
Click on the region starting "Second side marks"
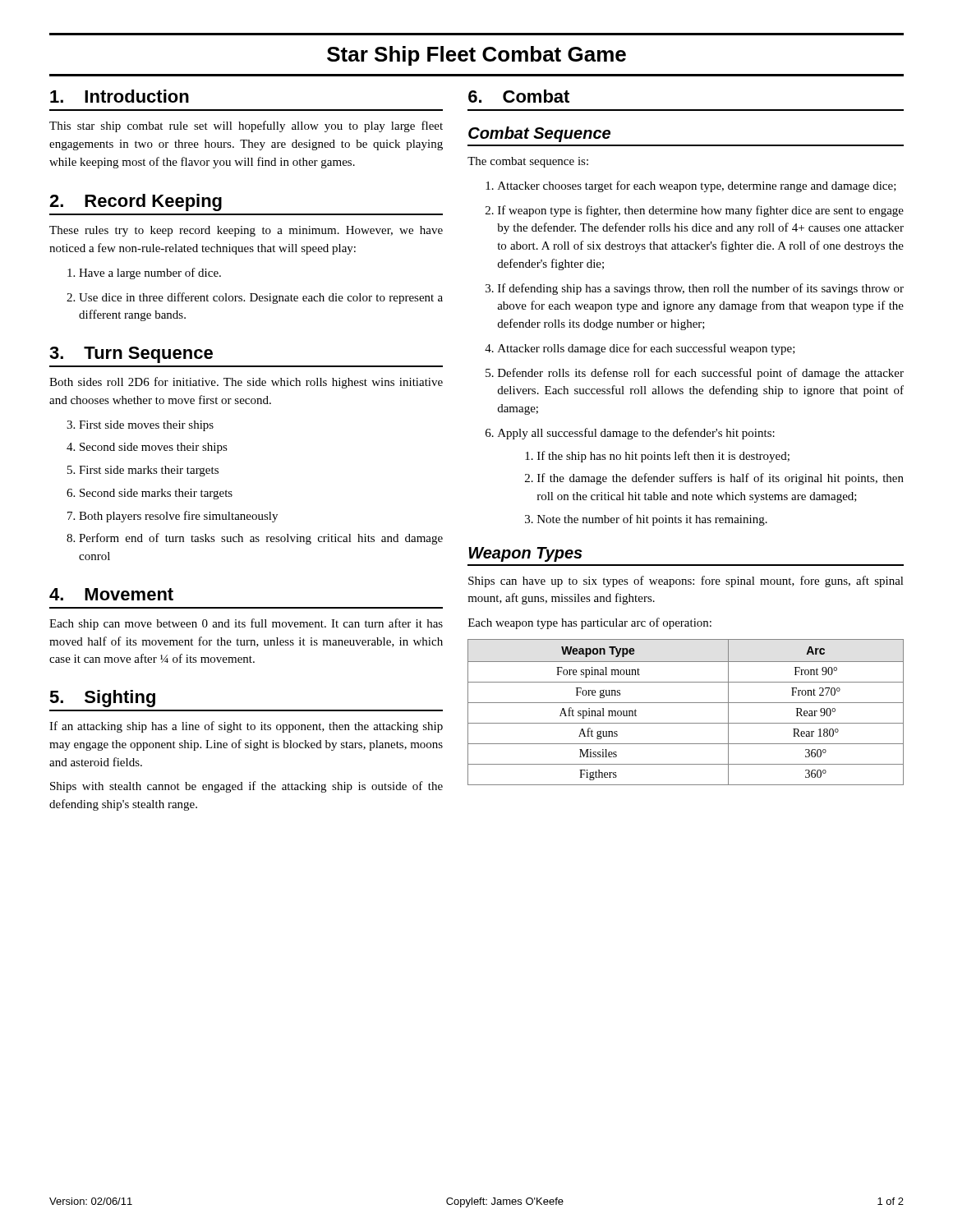point(150,494)
